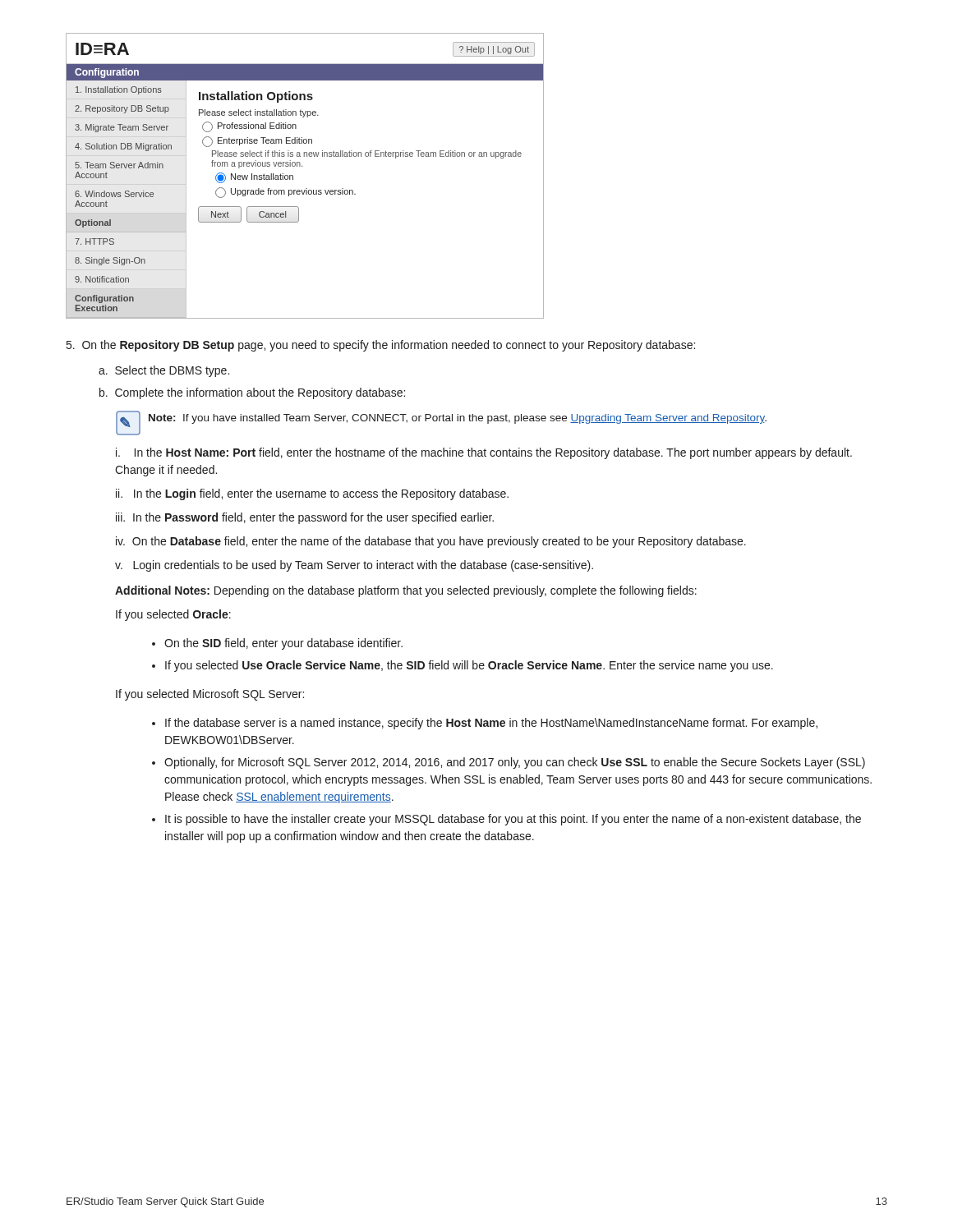953x1232 pixels.
Task: Where is the passage that starts "ii. In the"?
Action: [312, 494]
